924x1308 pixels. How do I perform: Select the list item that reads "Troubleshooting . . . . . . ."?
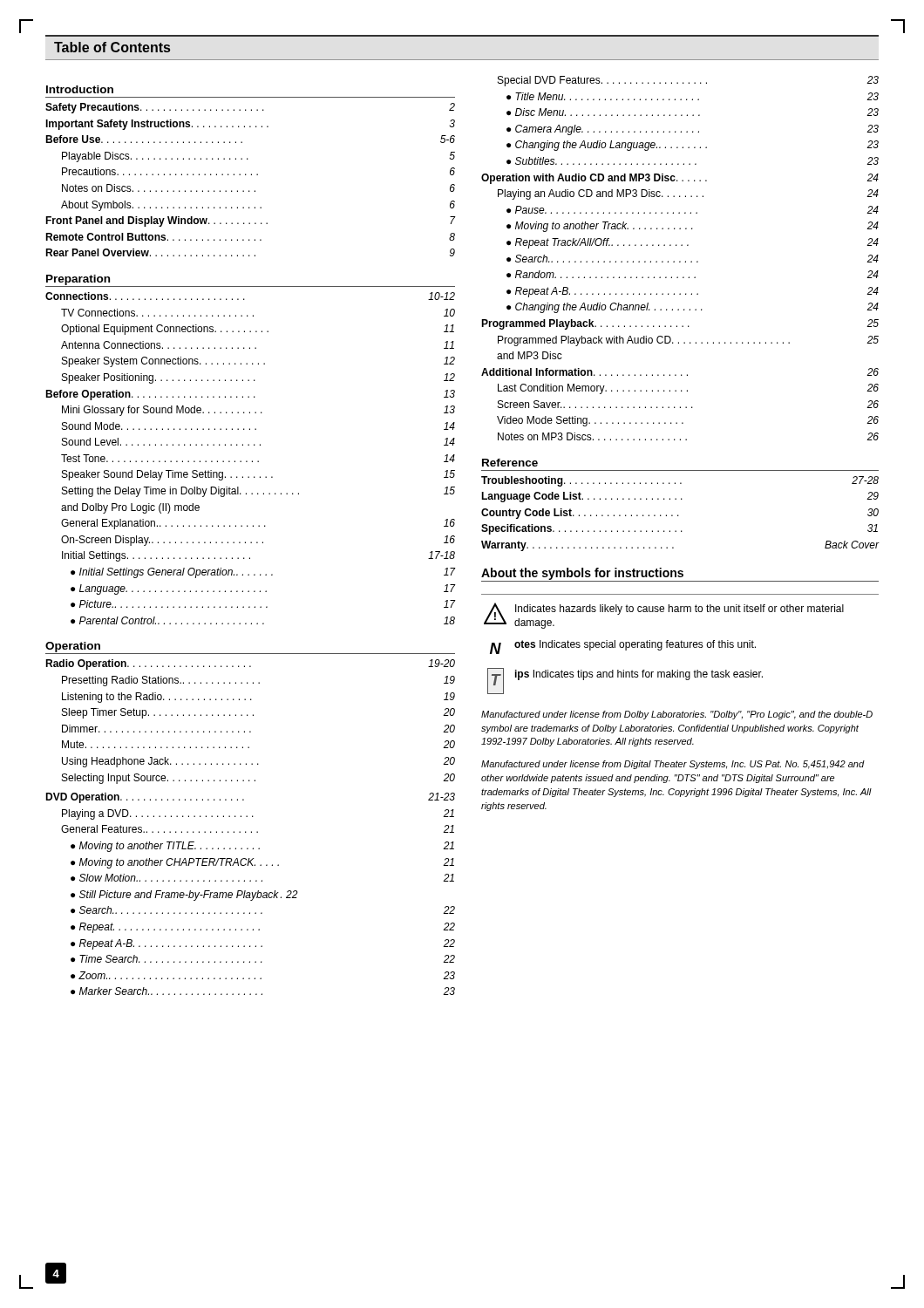tap(680, 480)
